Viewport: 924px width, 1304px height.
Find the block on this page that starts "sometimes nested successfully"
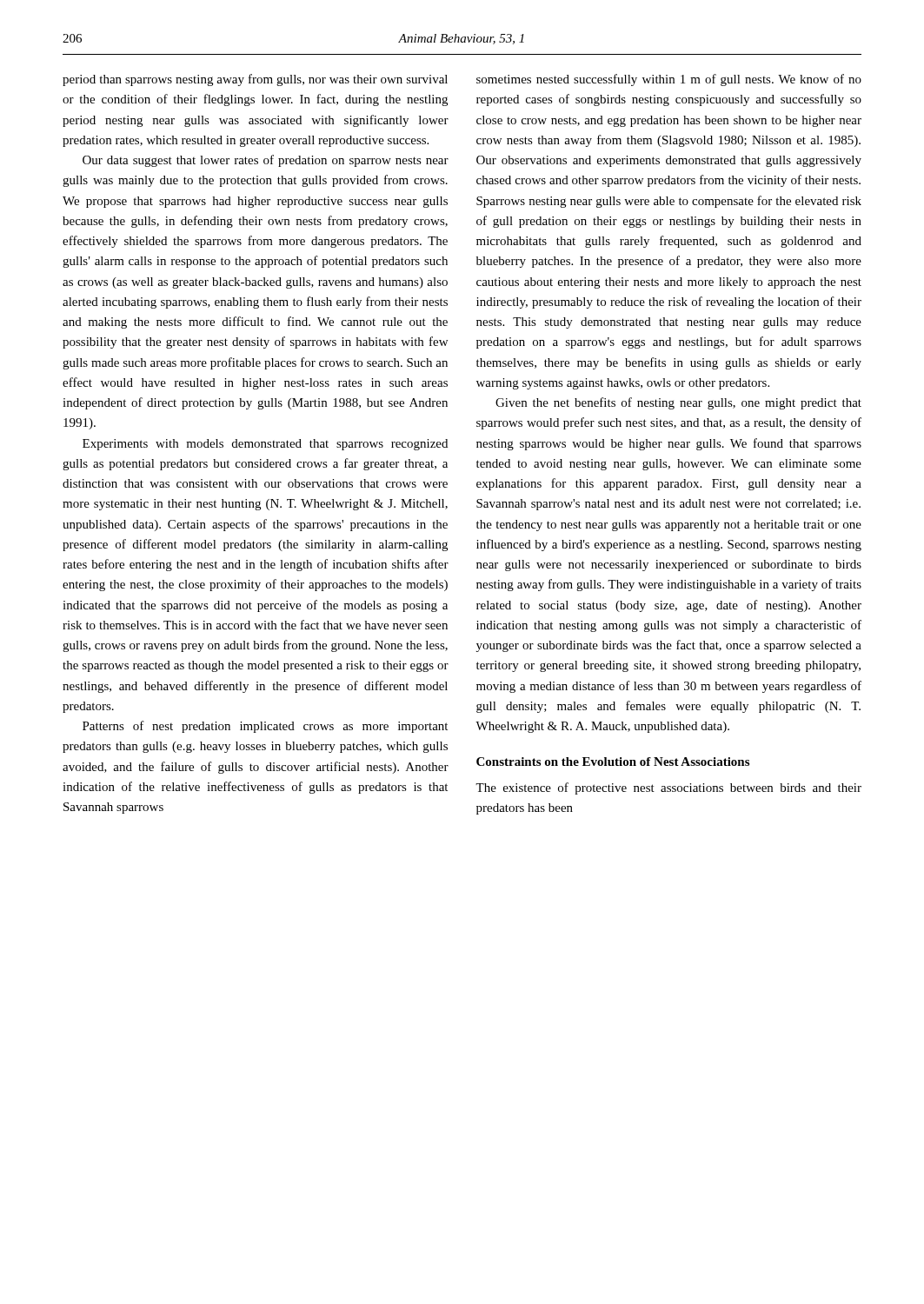tap(669, 403)
